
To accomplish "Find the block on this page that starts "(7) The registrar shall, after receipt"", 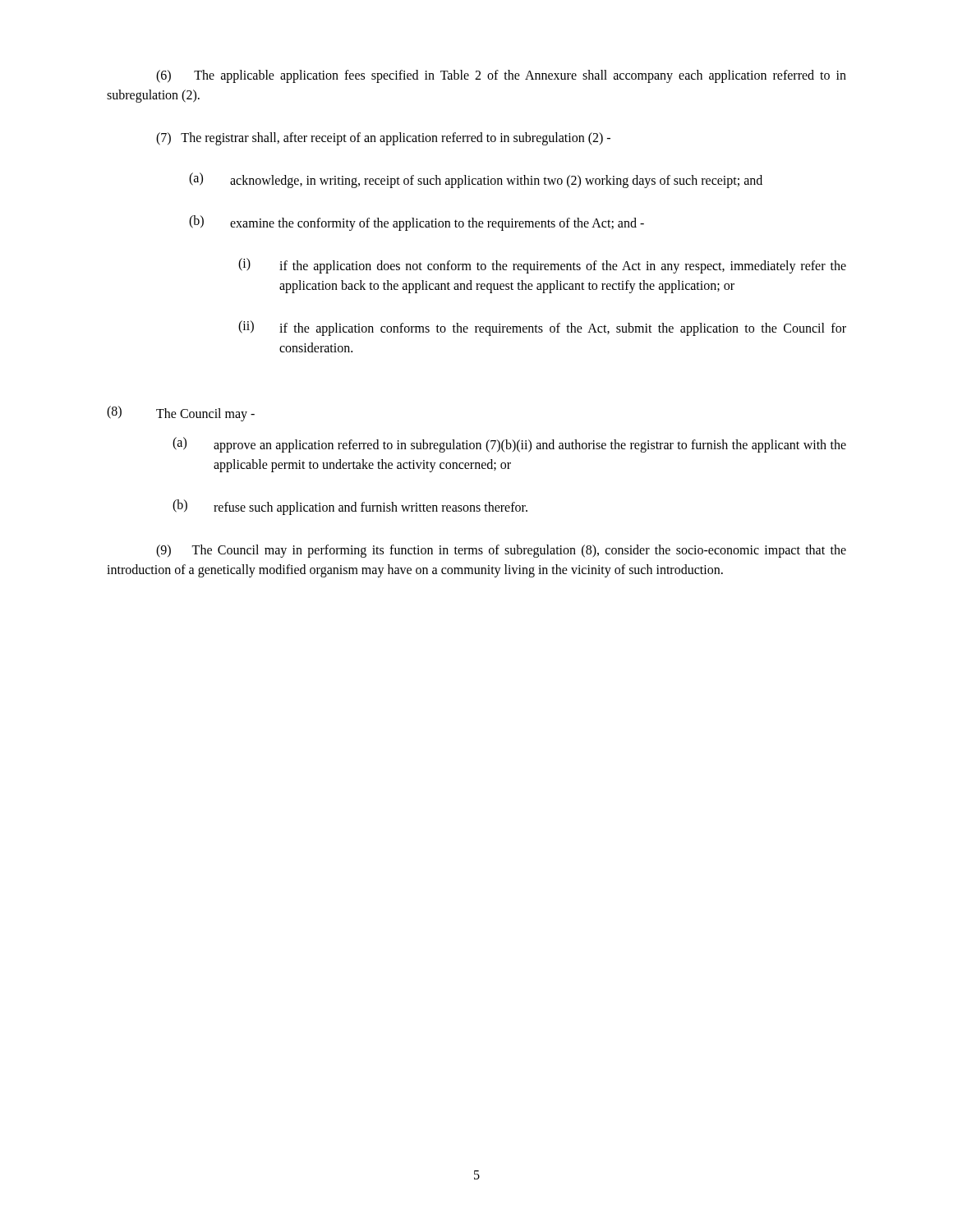I will click(x=384, y=138).
